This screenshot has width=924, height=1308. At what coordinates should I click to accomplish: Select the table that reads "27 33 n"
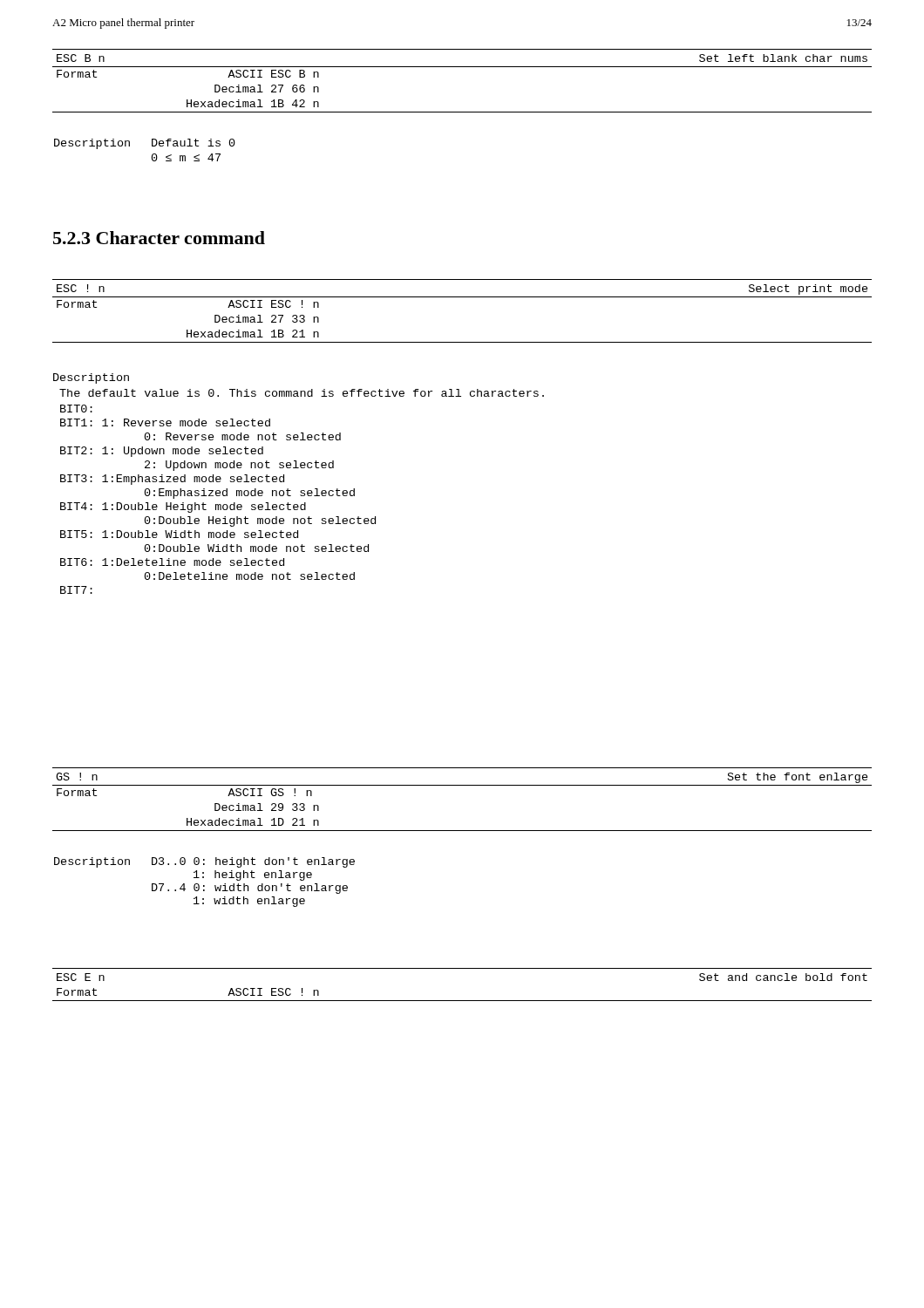pyautogui.click(x=462, y=313)
